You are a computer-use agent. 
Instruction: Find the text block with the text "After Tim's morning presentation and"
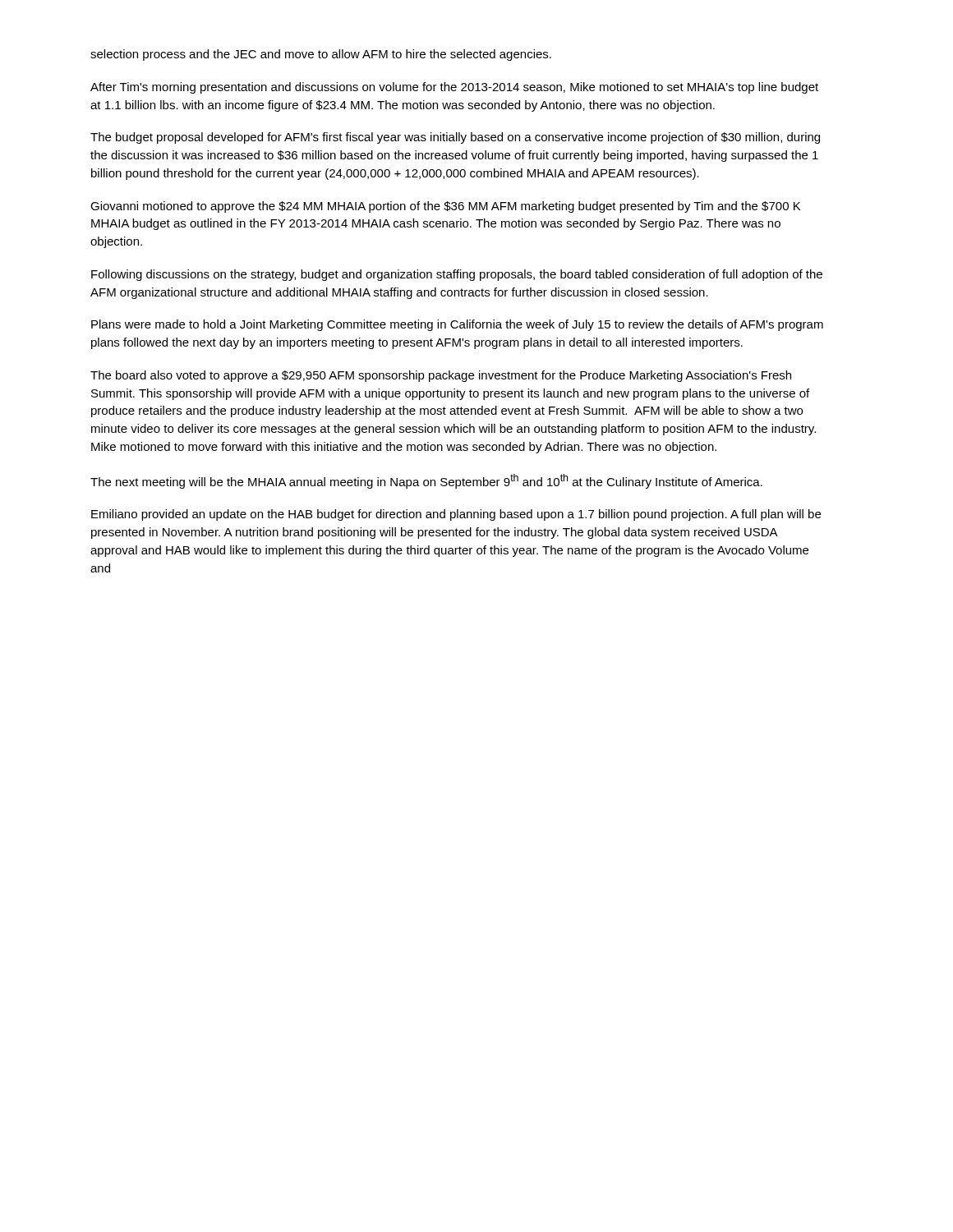click(x=454, y=95)
